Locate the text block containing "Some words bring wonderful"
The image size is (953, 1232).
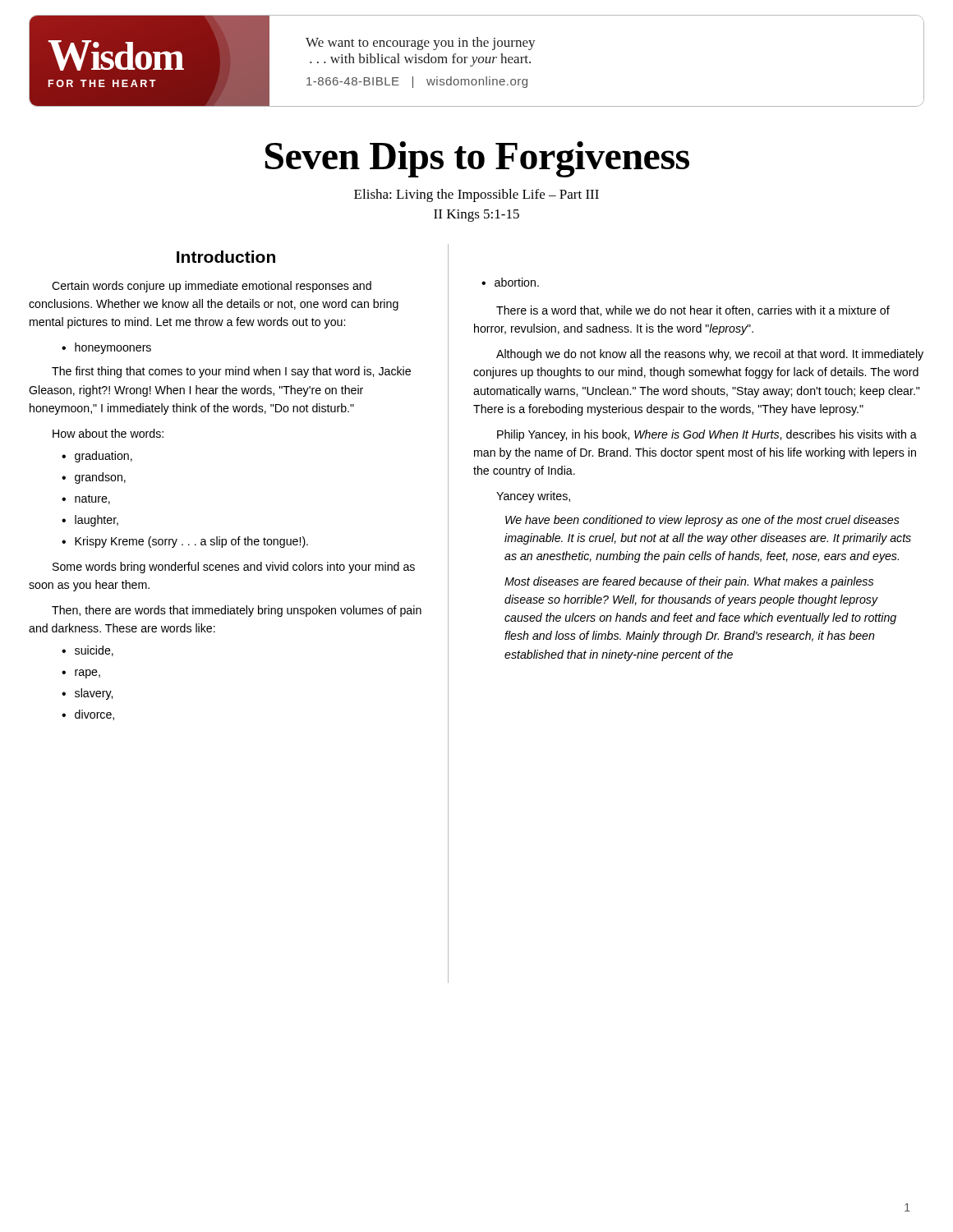click(x=222, y=576)
